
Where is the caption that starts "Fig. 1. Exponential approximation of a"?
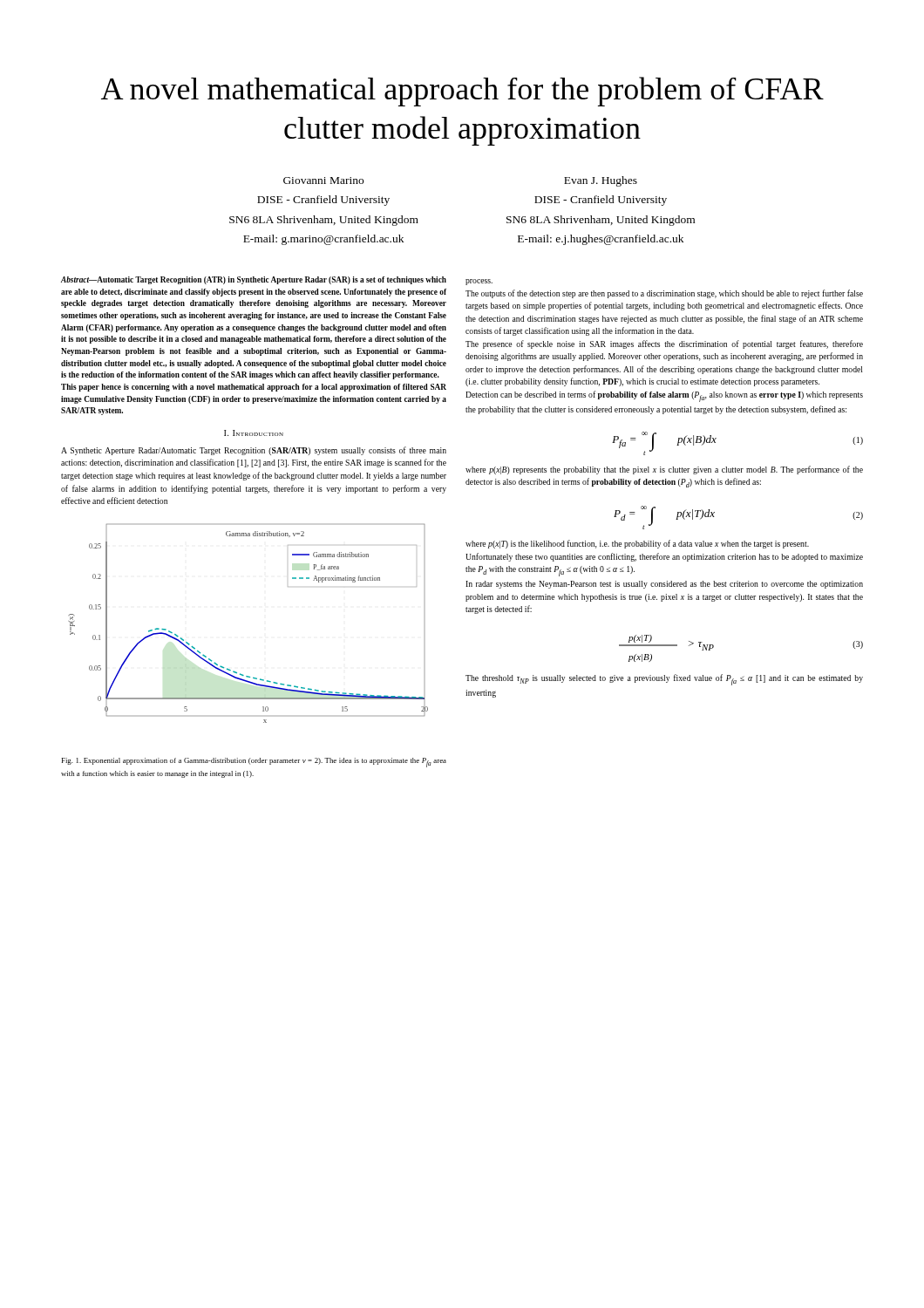coord(254,767)
